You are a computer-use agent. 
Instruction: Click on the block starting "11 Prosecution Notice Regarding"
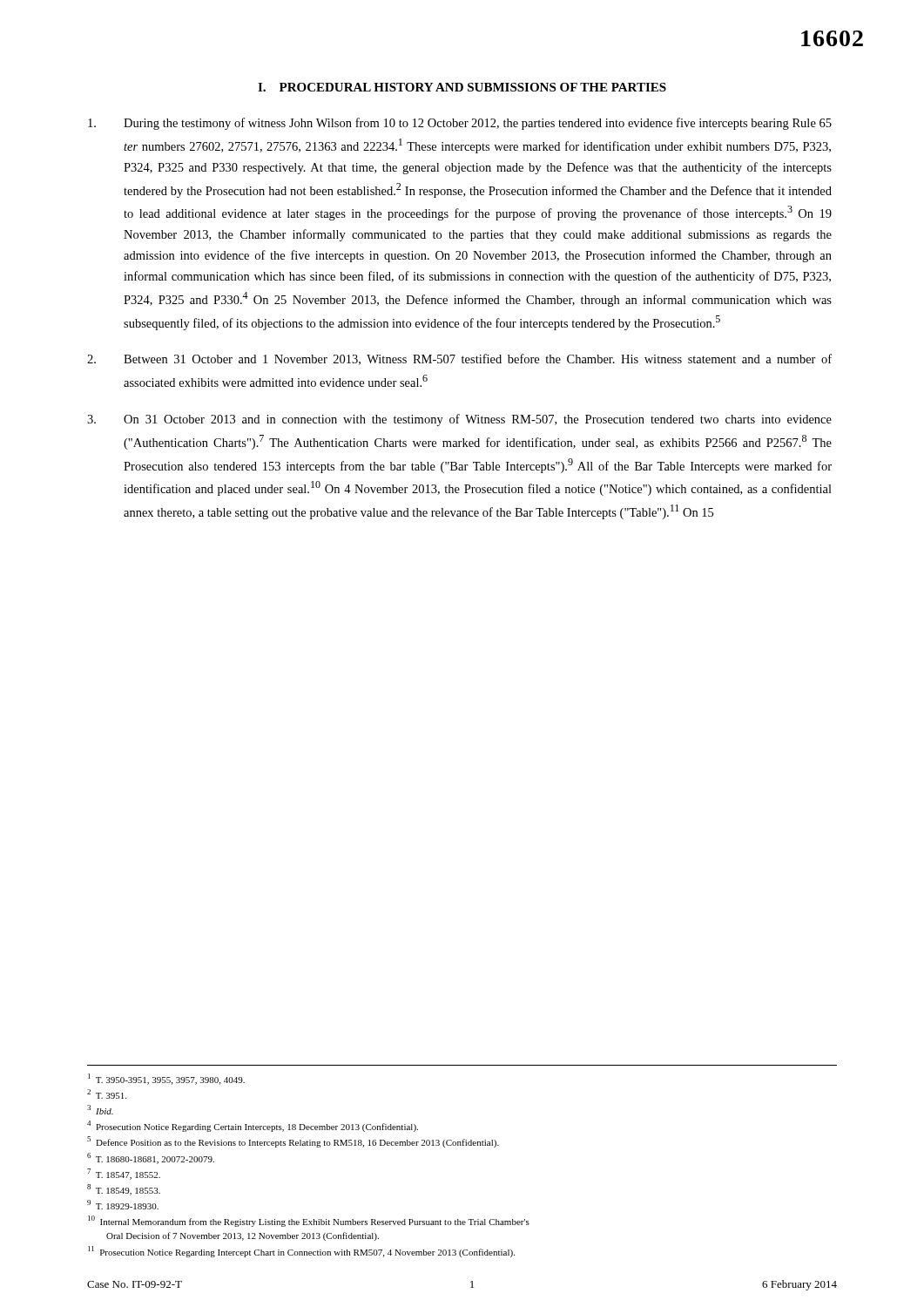(x=301, y=1251)
